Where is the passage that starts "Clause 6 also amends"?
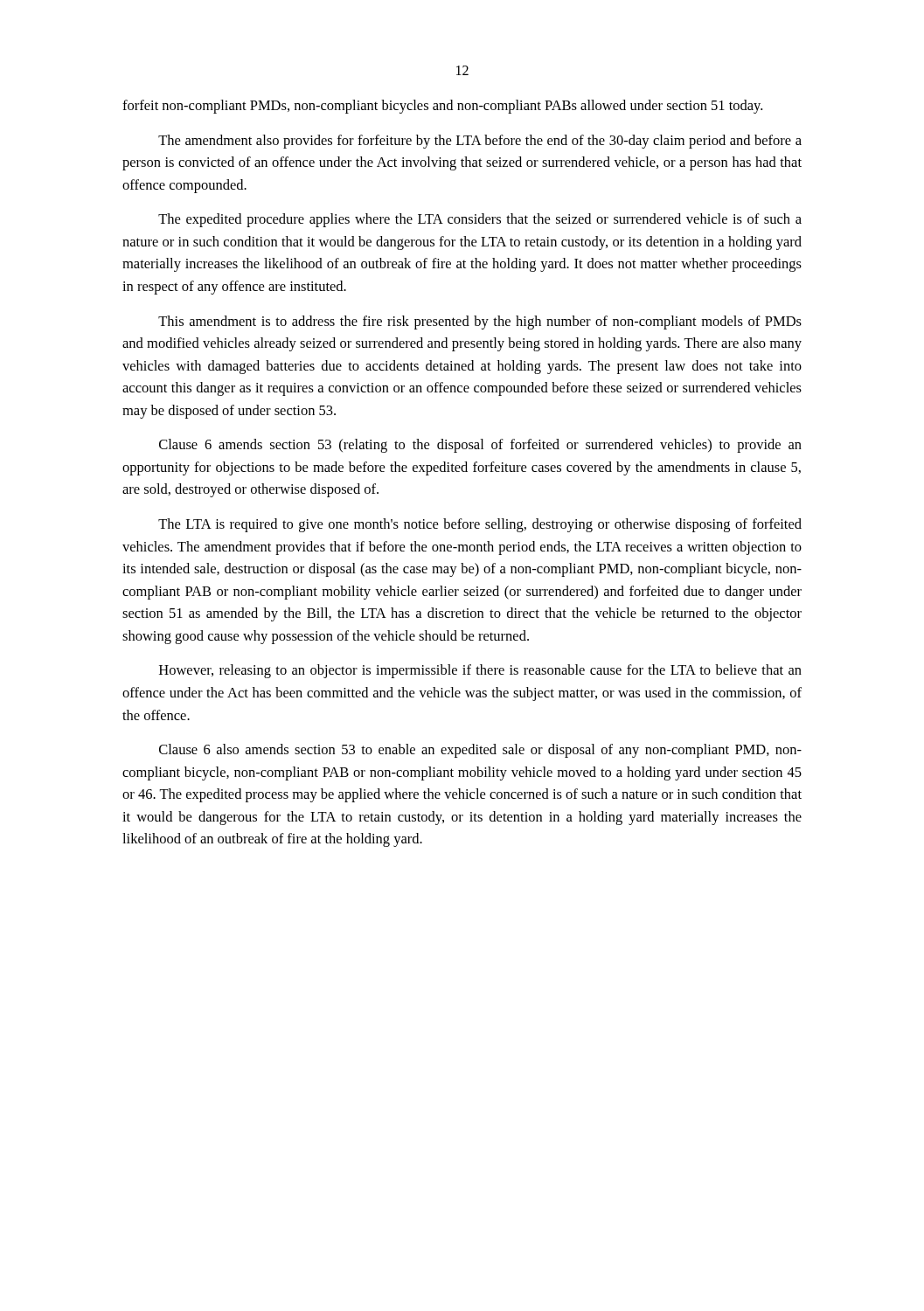Screen dimensions: 1311x924 click(x=462, y=794)
